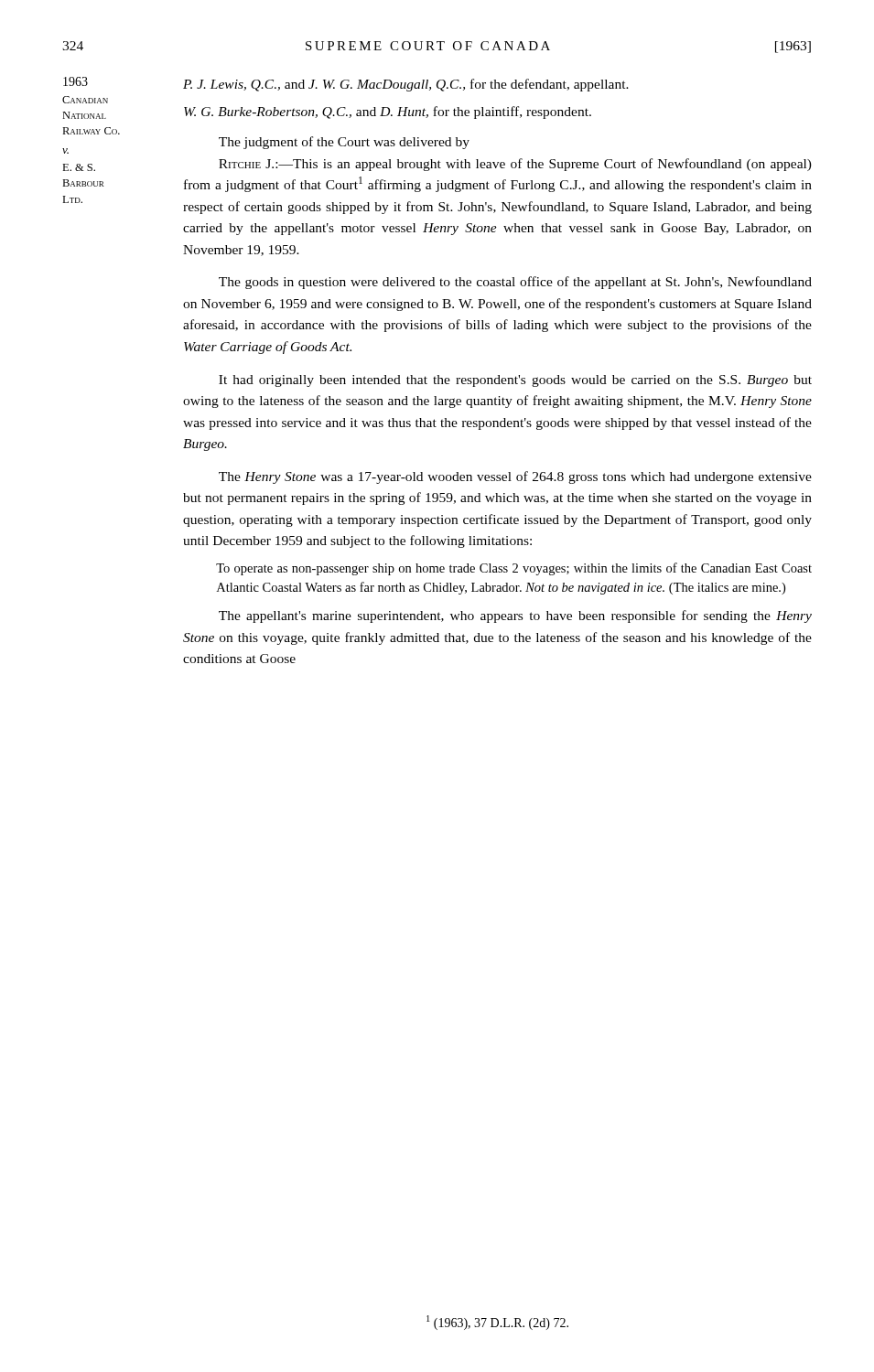
Task: Select the text block that says "It had originally been intended"
Action: (497, 411)
